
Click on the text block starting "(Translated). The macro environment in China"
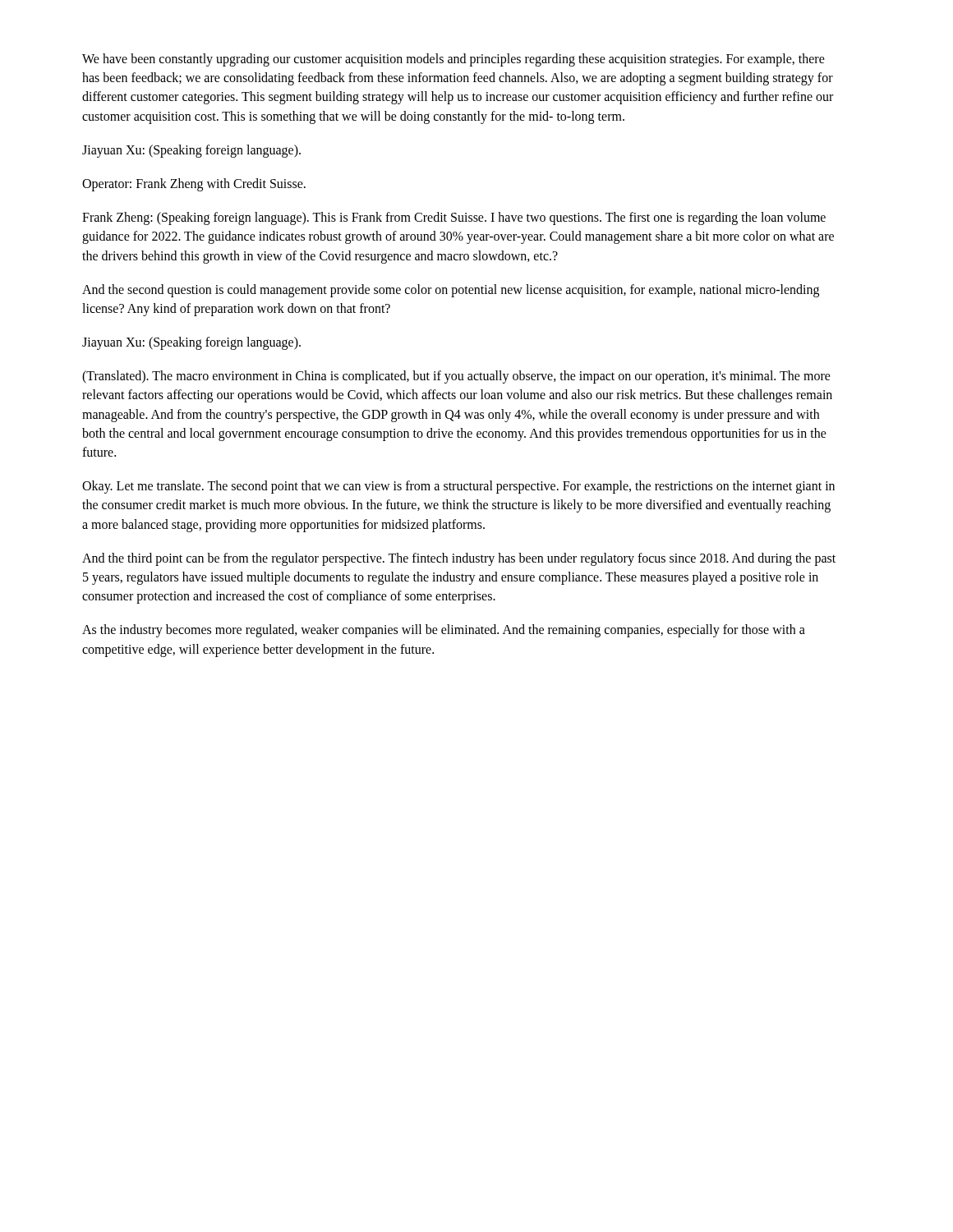click(x=457, y=414)
